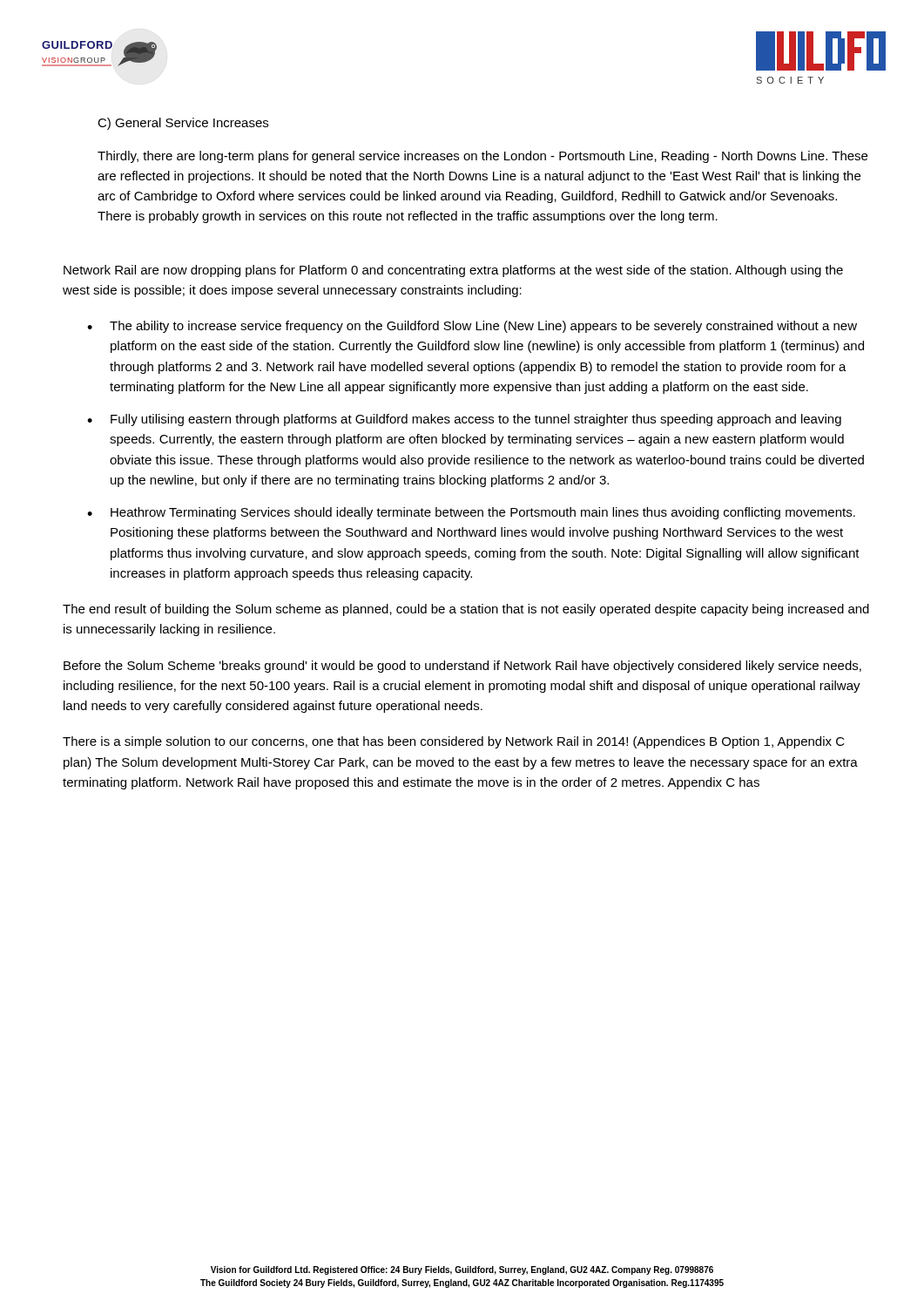Navigate to the block starting "The end result"
Image resolution: width=924 pixels, height=1307 pixels.
(466, 619)
